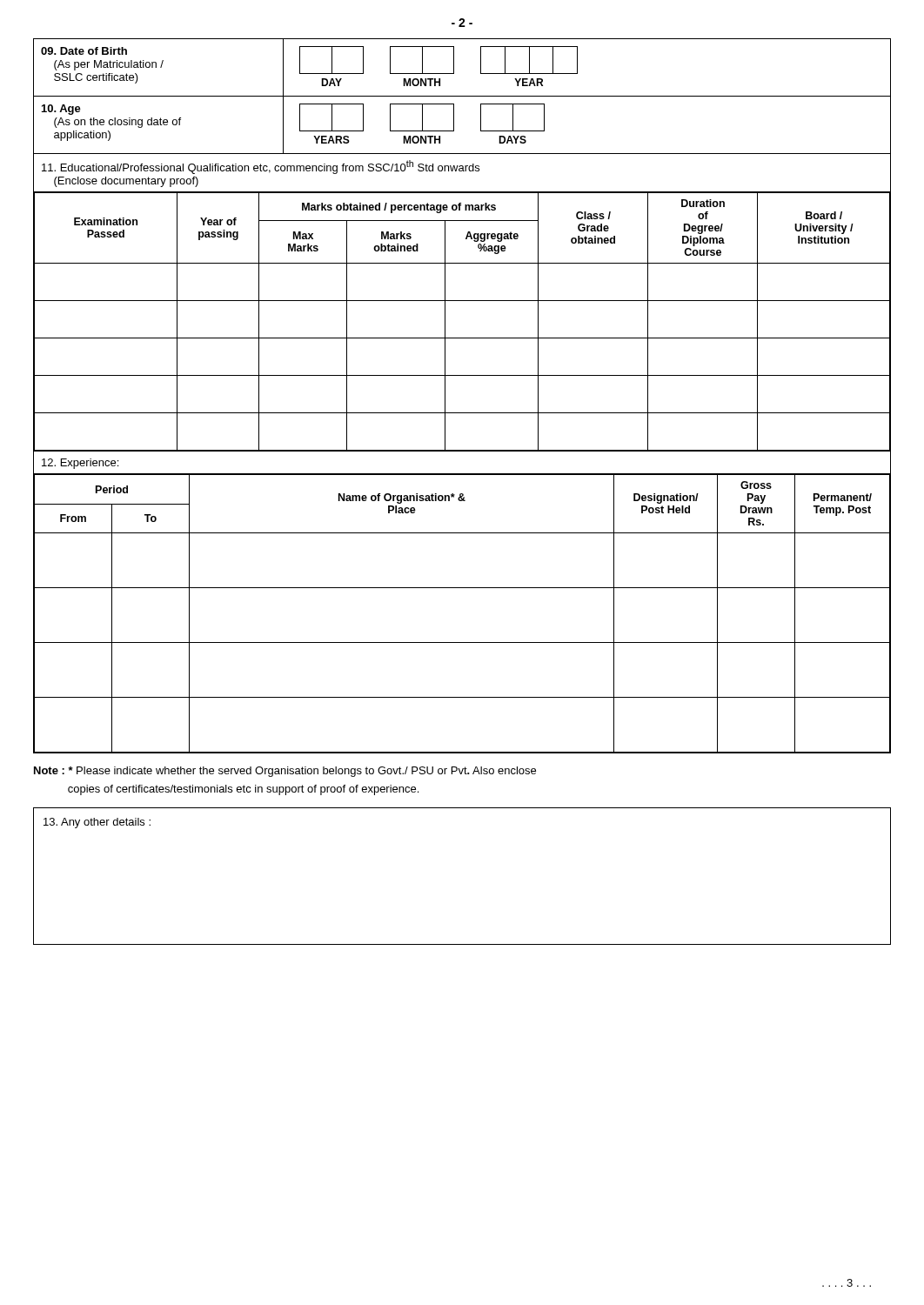Locate the text containing "Any other details :"
The width and height of the screenshot is (924, 1305).
[97, 822]
